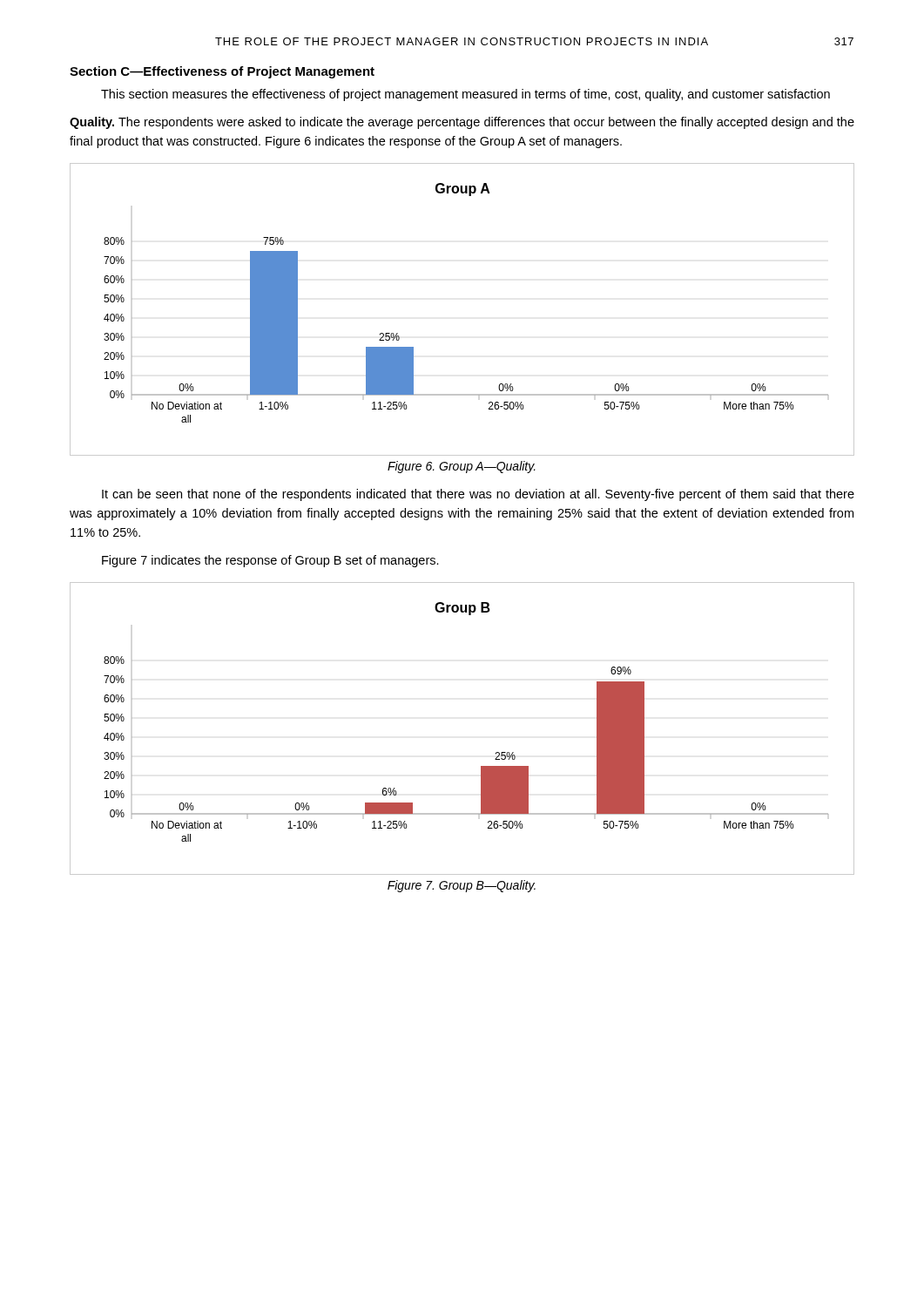This screenshot has width=924, height=1307.
Task: Locate the text "Figure 6. Group A—Quality."
Action: tap(462, 466)
